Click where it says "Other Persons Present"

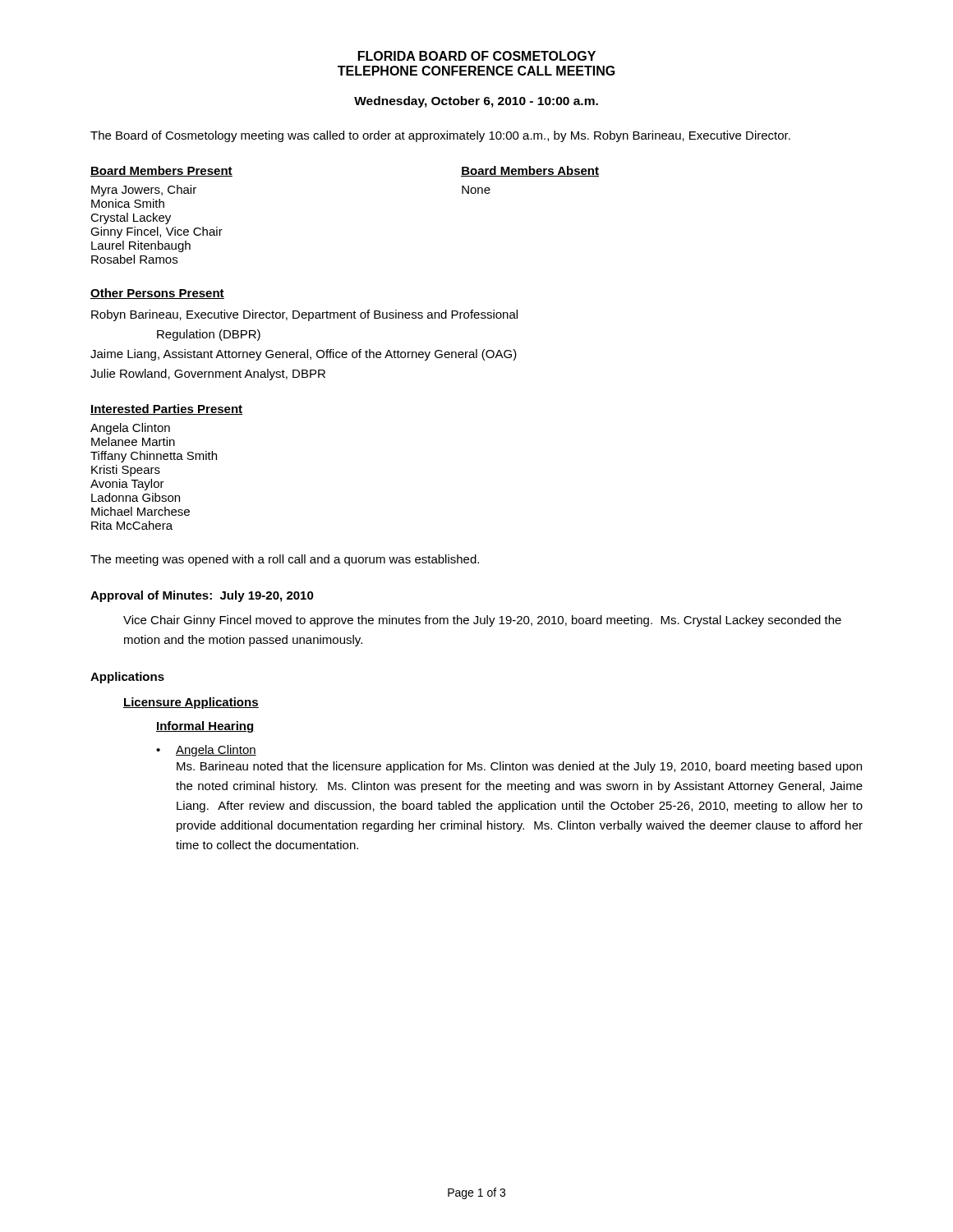157,292
